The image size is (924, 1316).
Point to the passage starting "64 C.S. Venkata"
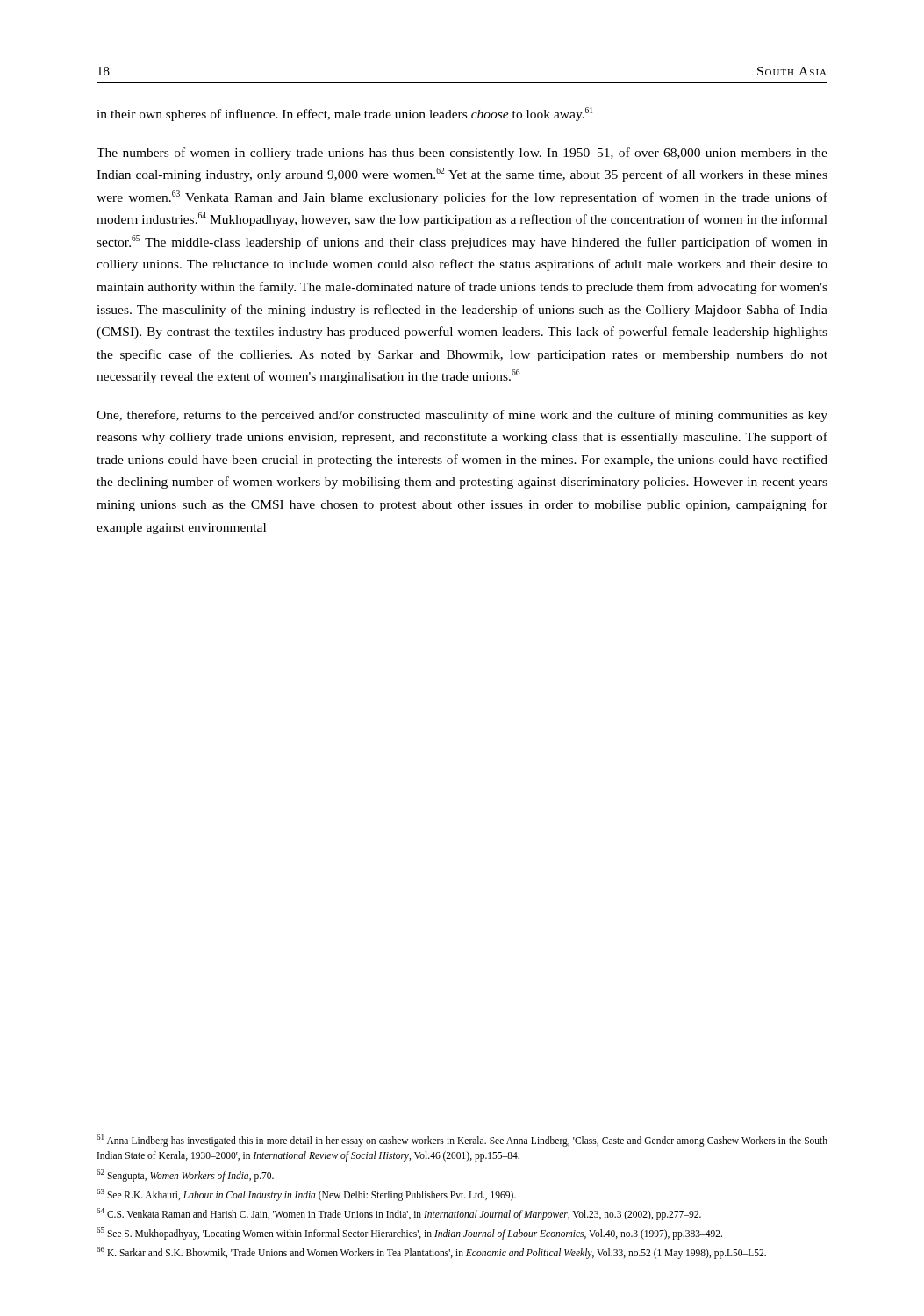[399, 1213]
